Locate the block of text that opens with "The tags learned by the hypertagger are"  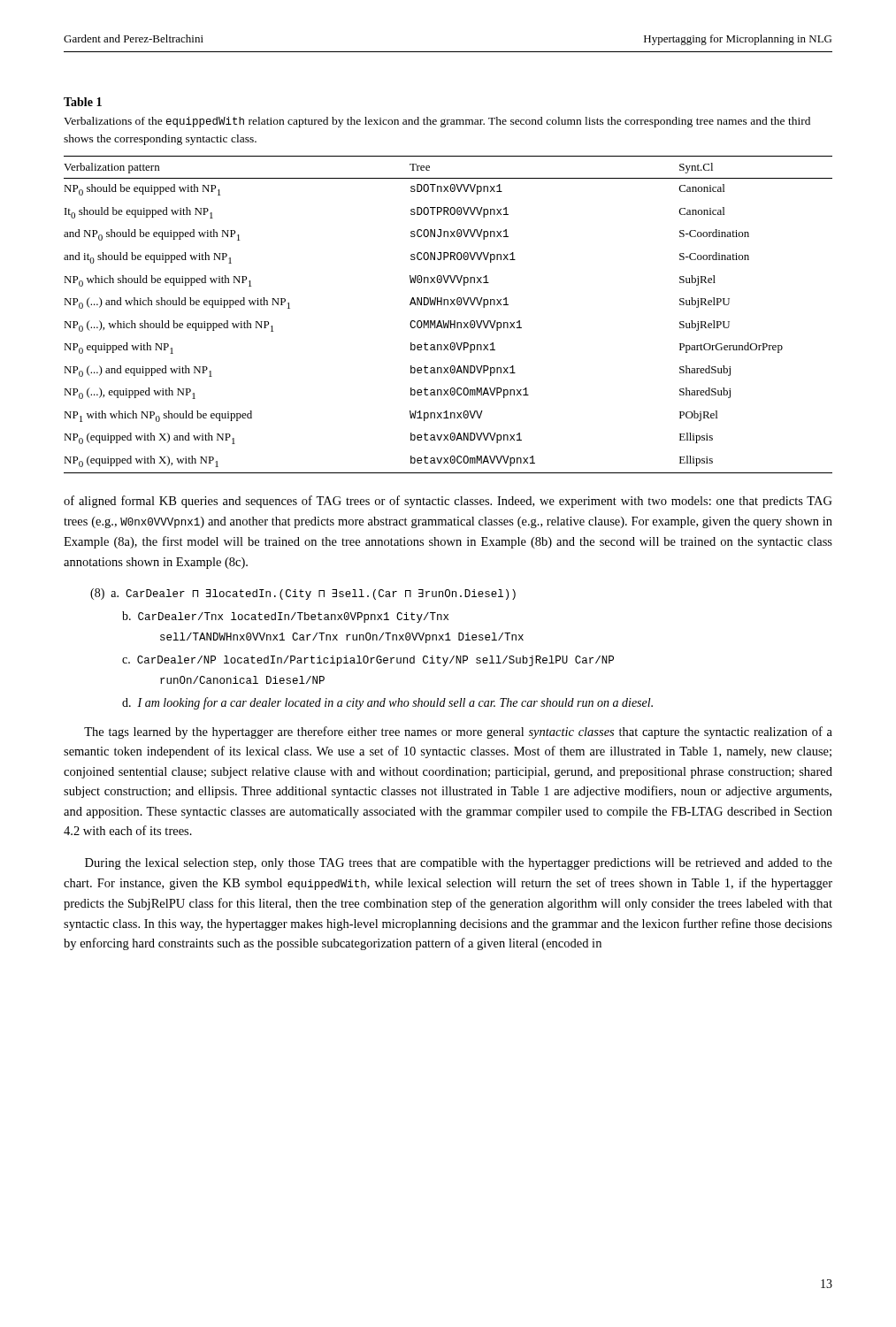point(448,781)
